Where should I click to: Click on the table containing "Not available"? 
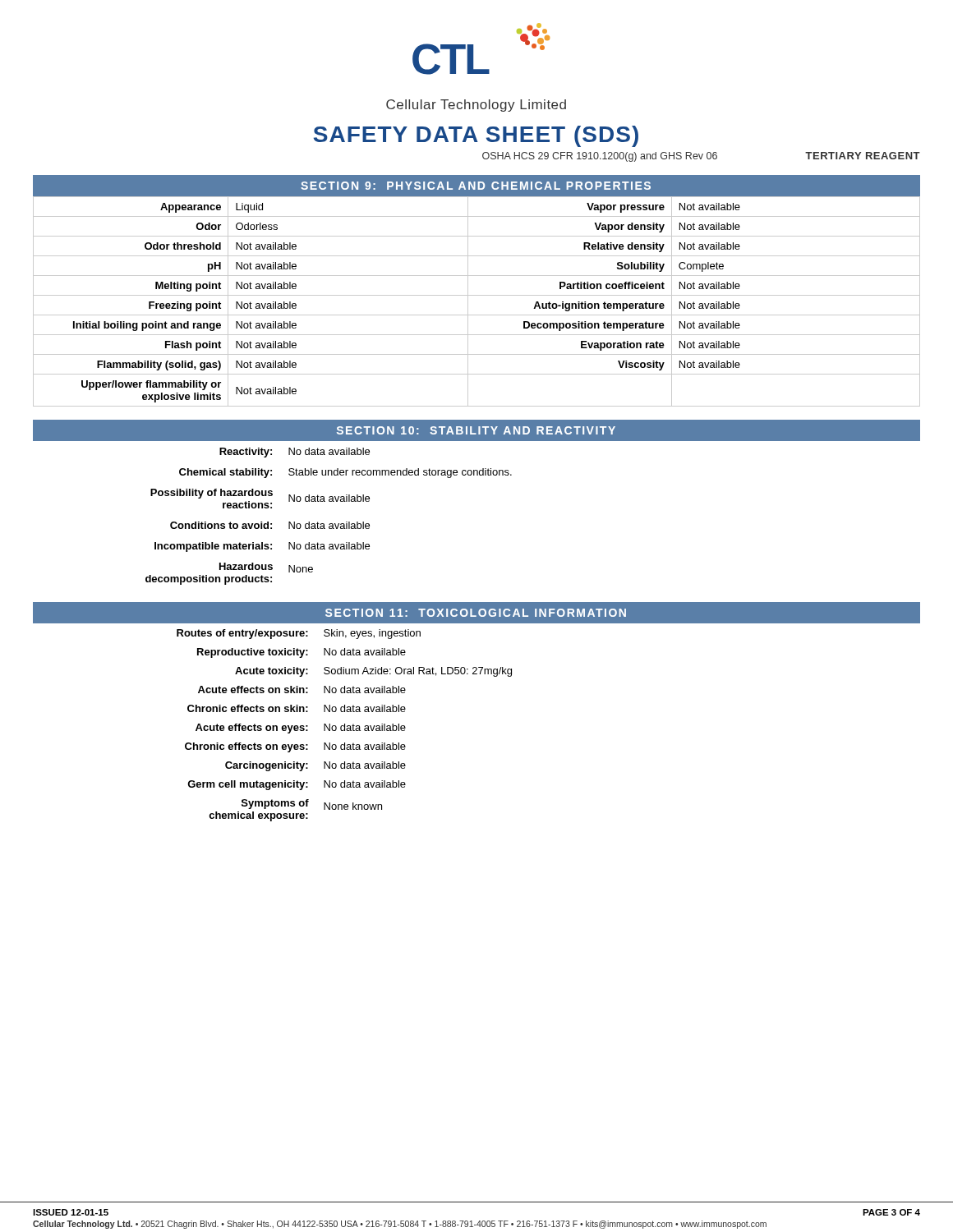[x=476, y=301]
